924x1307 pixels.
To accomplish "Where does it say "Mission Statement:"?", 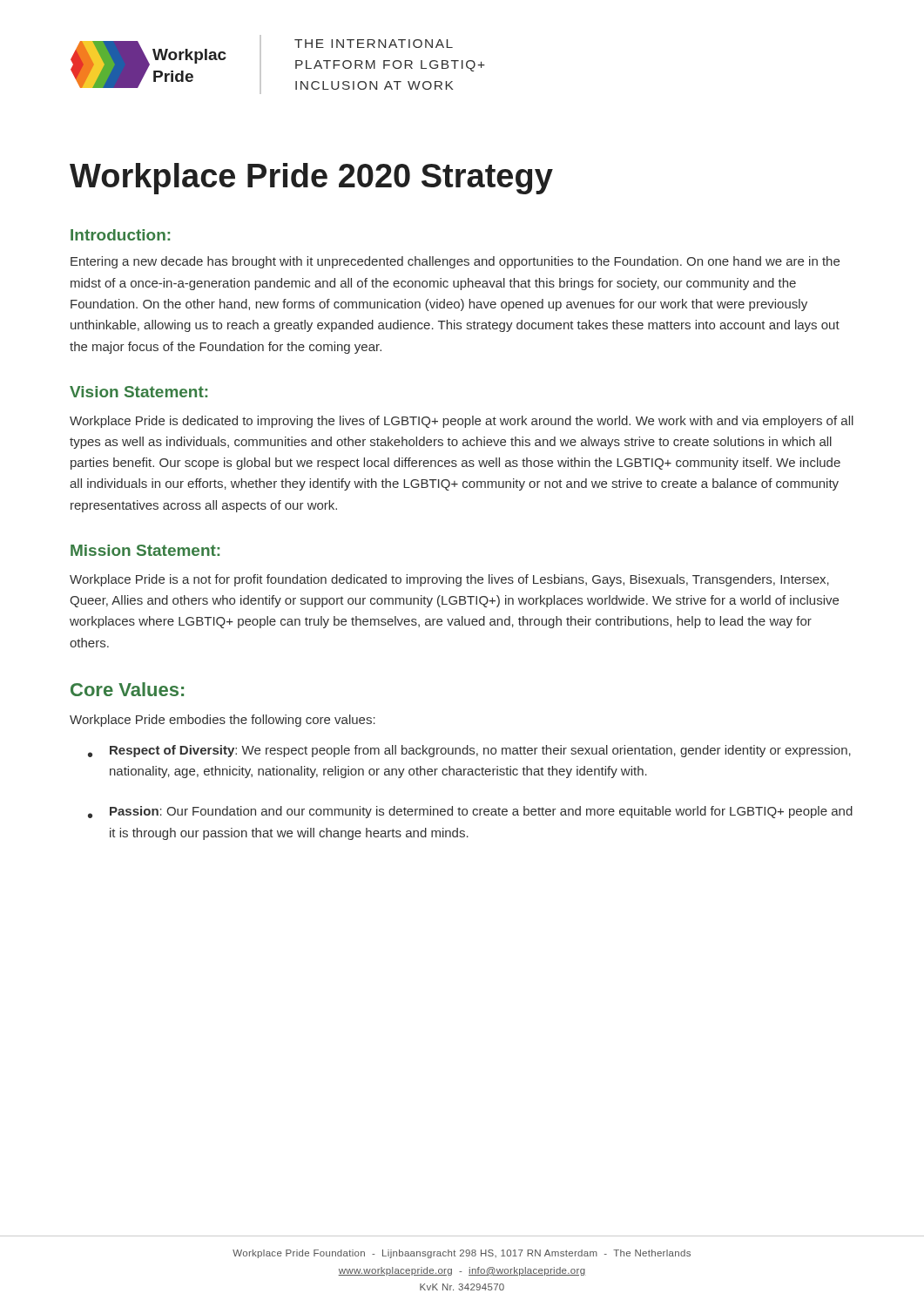I will (146, 550).
